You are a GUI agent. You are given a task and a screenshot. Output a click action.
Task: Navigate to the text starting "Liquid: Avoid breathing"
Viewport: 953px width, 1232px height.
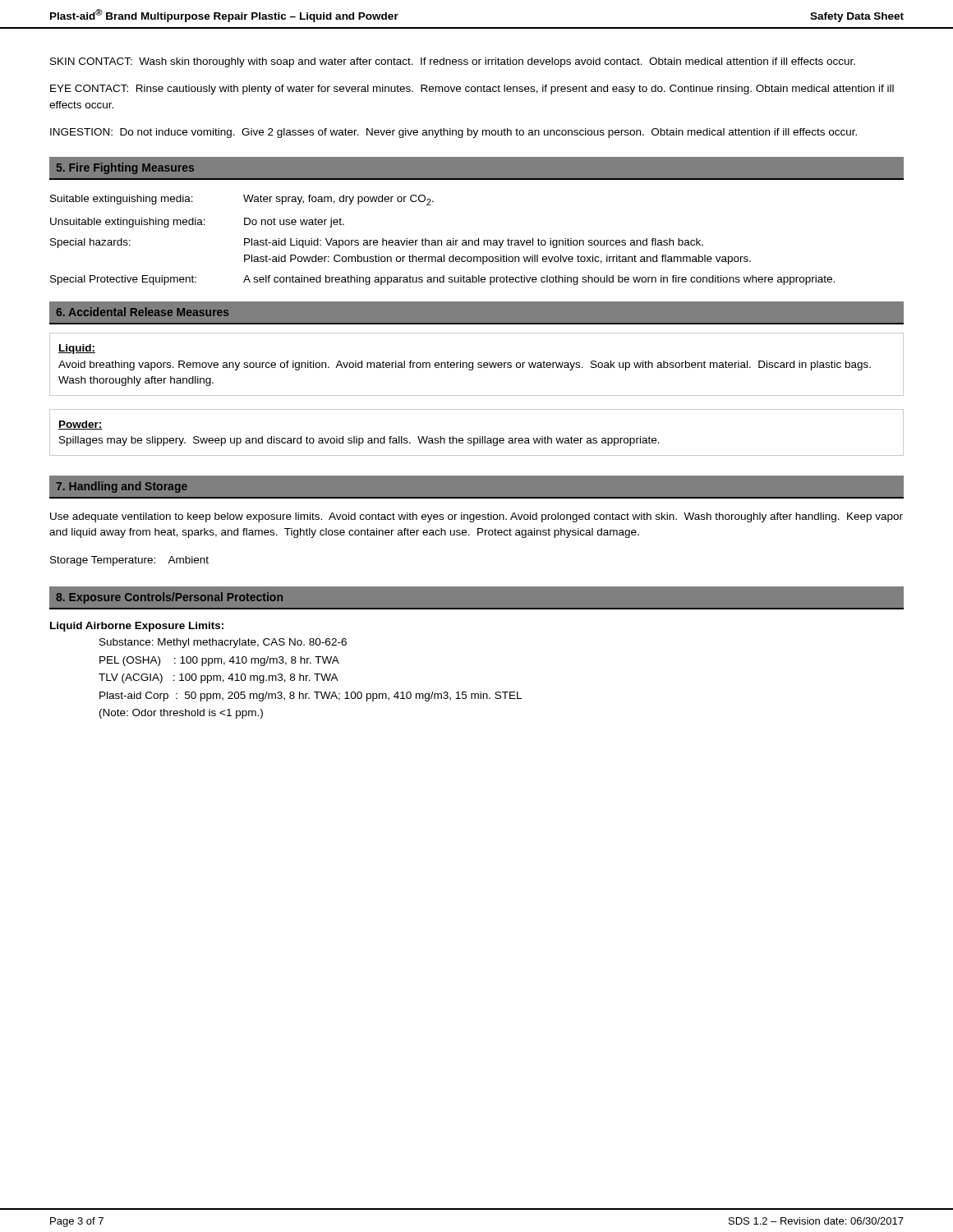point(467,364)
